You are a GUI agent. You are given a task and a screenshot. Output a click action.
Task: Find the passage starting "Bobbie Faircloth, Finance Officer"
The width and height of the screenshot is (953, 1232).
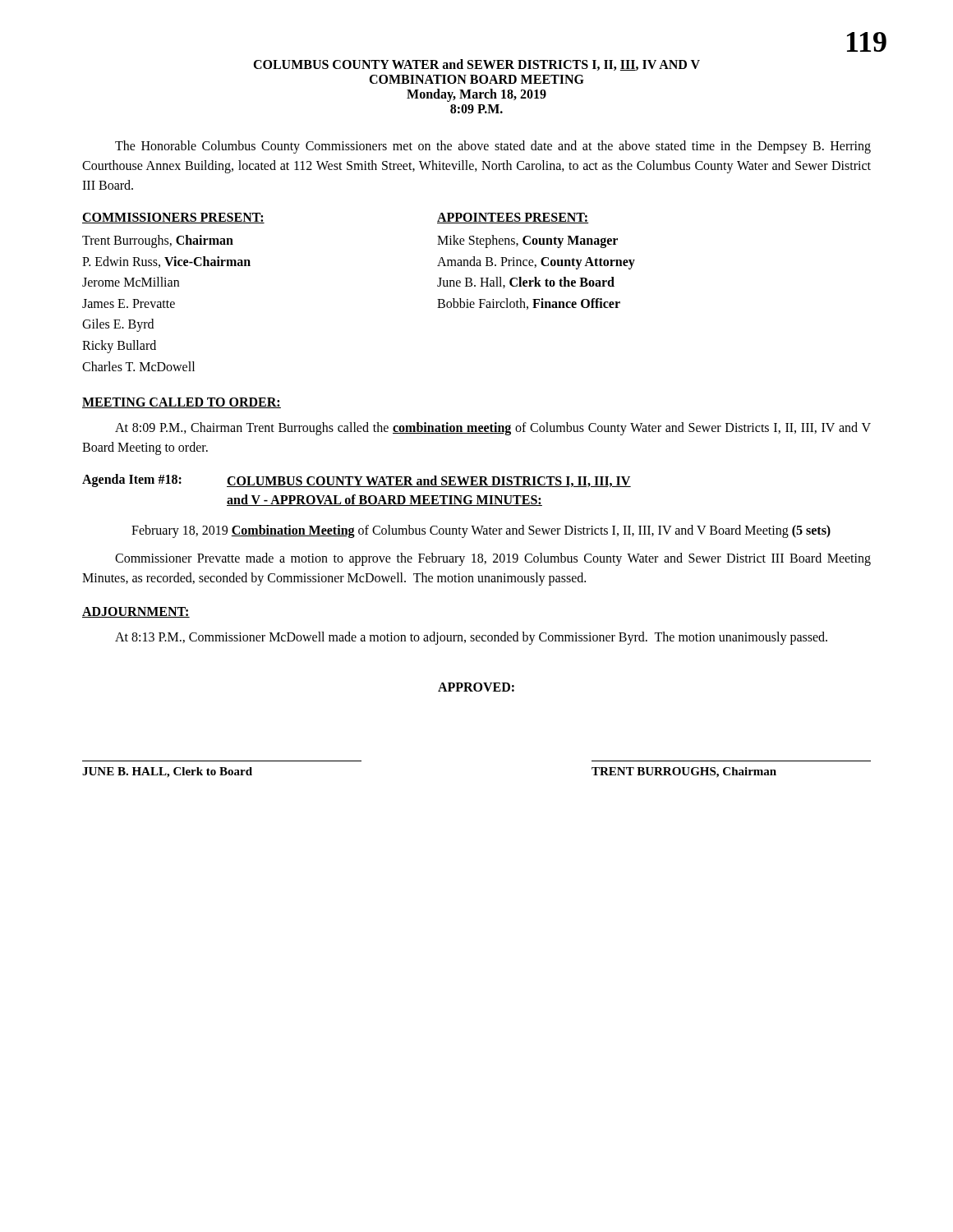529,303
